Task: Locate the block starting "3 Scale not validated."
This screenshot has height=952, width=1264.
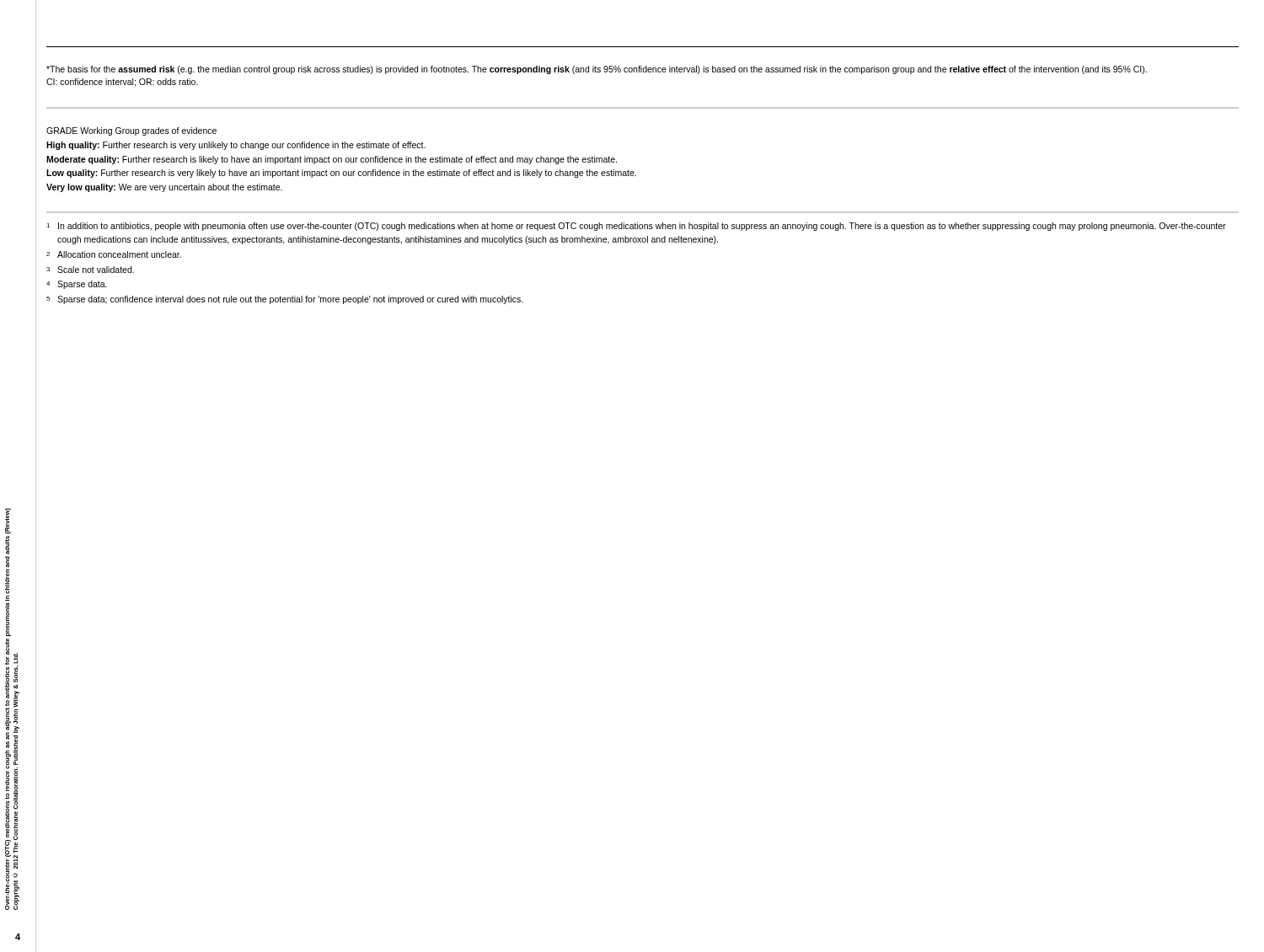Action: click(90, 270)
